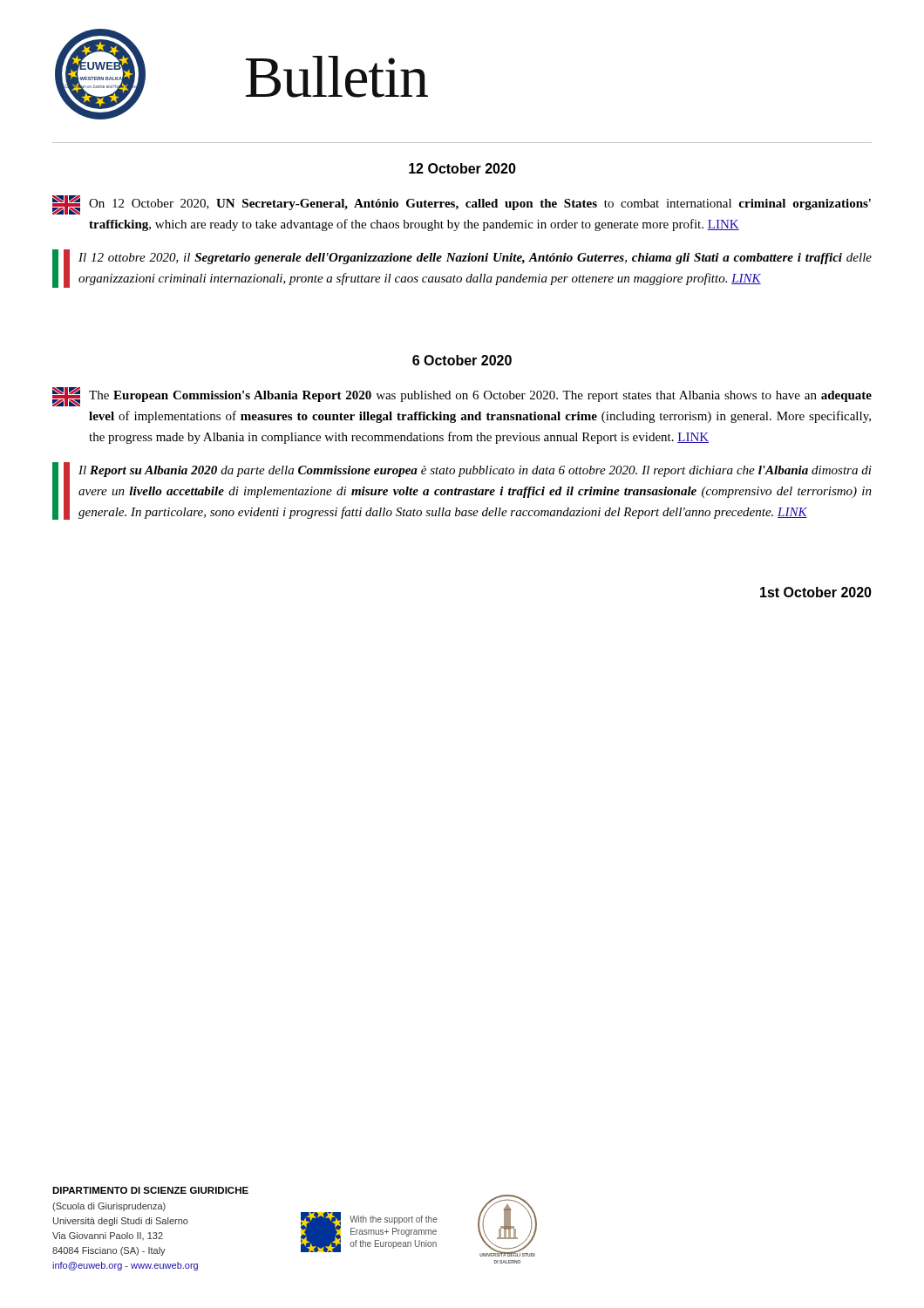Click on the block starting "6 October 2020"
The height and width of the screenshot is (1308, 924).
[x=462, y=361]
